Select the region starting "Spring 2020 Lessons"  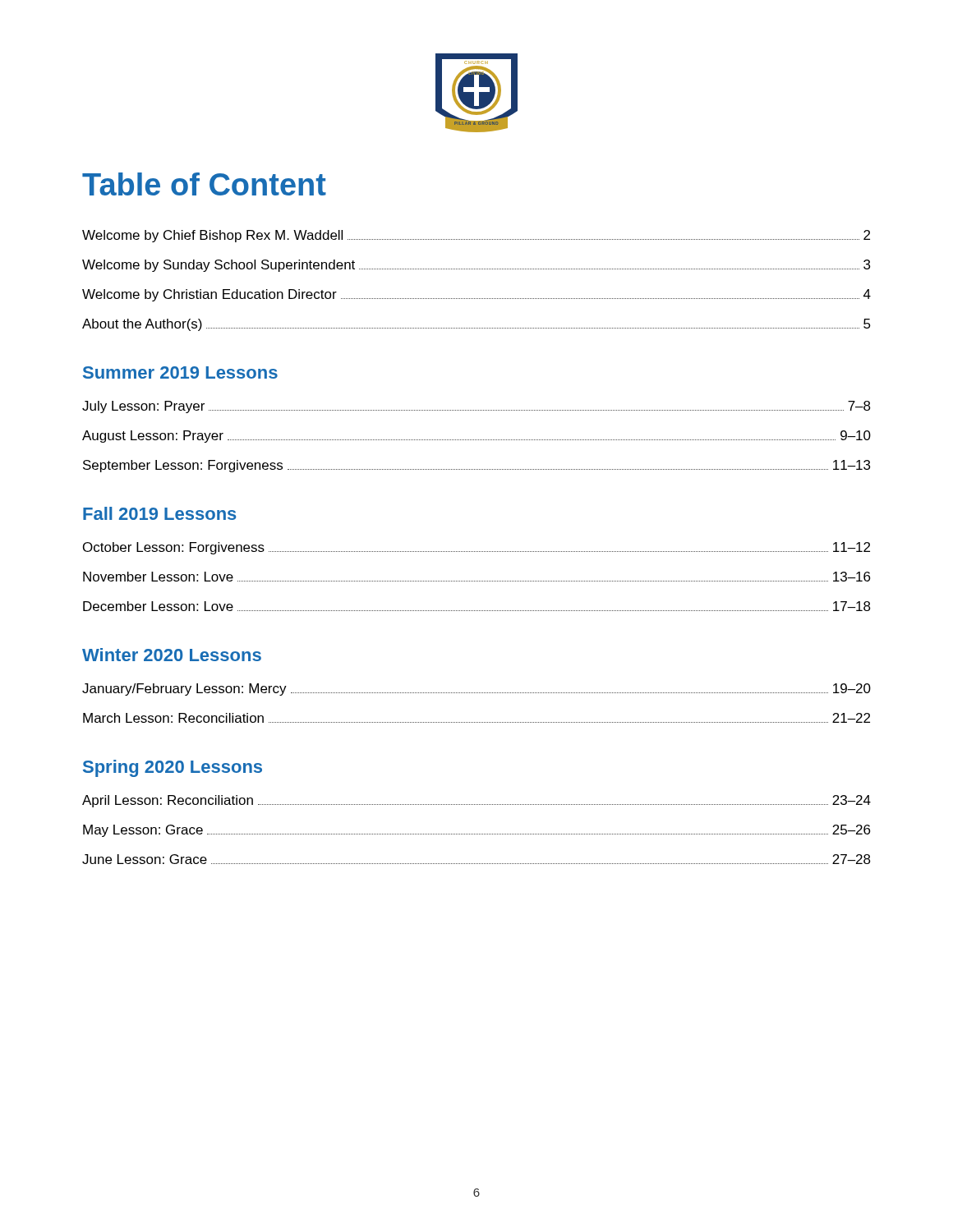(x=173, y=767)
